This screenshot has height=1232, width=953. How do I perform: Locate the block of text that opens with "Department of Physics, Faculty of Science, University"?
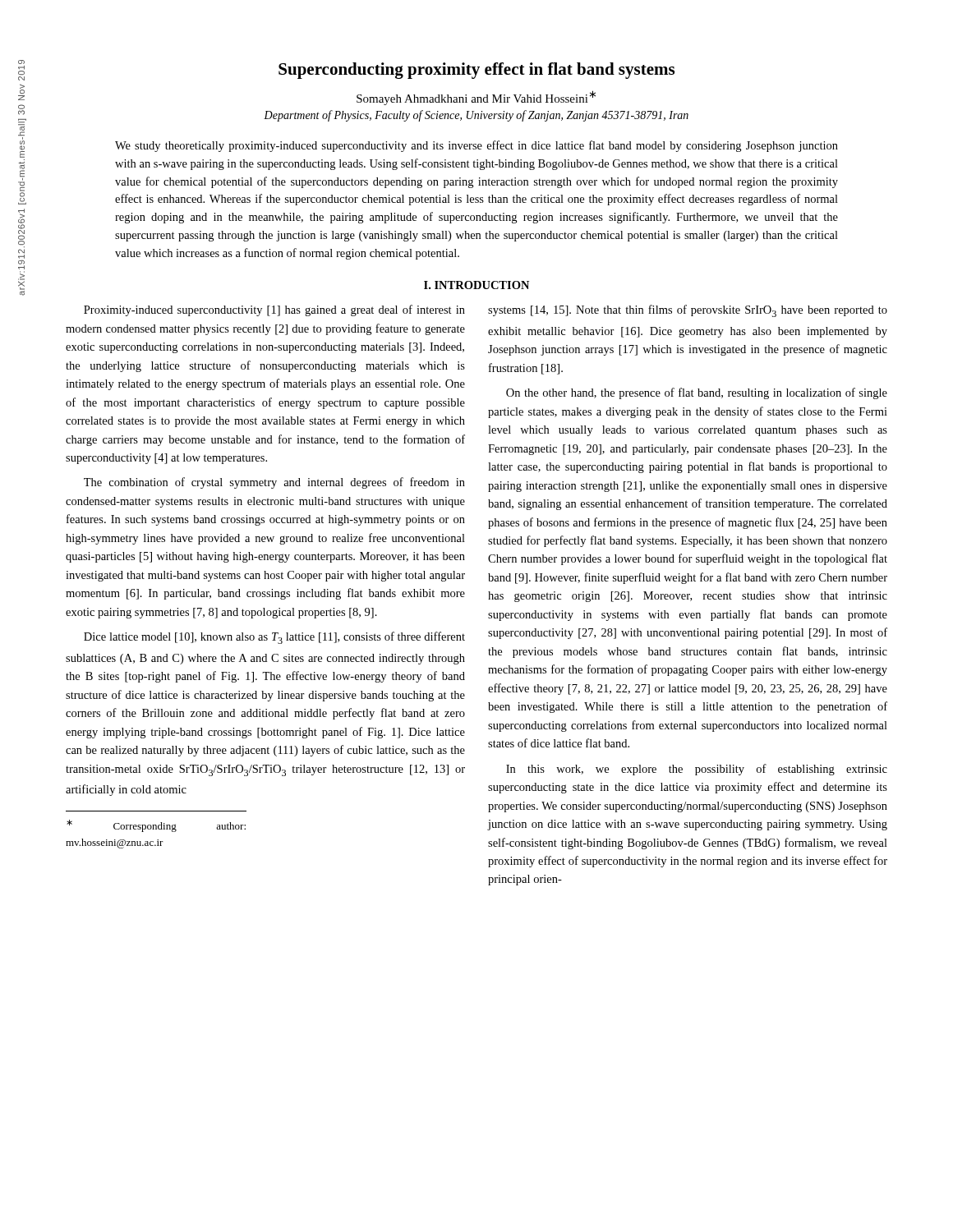476,115
